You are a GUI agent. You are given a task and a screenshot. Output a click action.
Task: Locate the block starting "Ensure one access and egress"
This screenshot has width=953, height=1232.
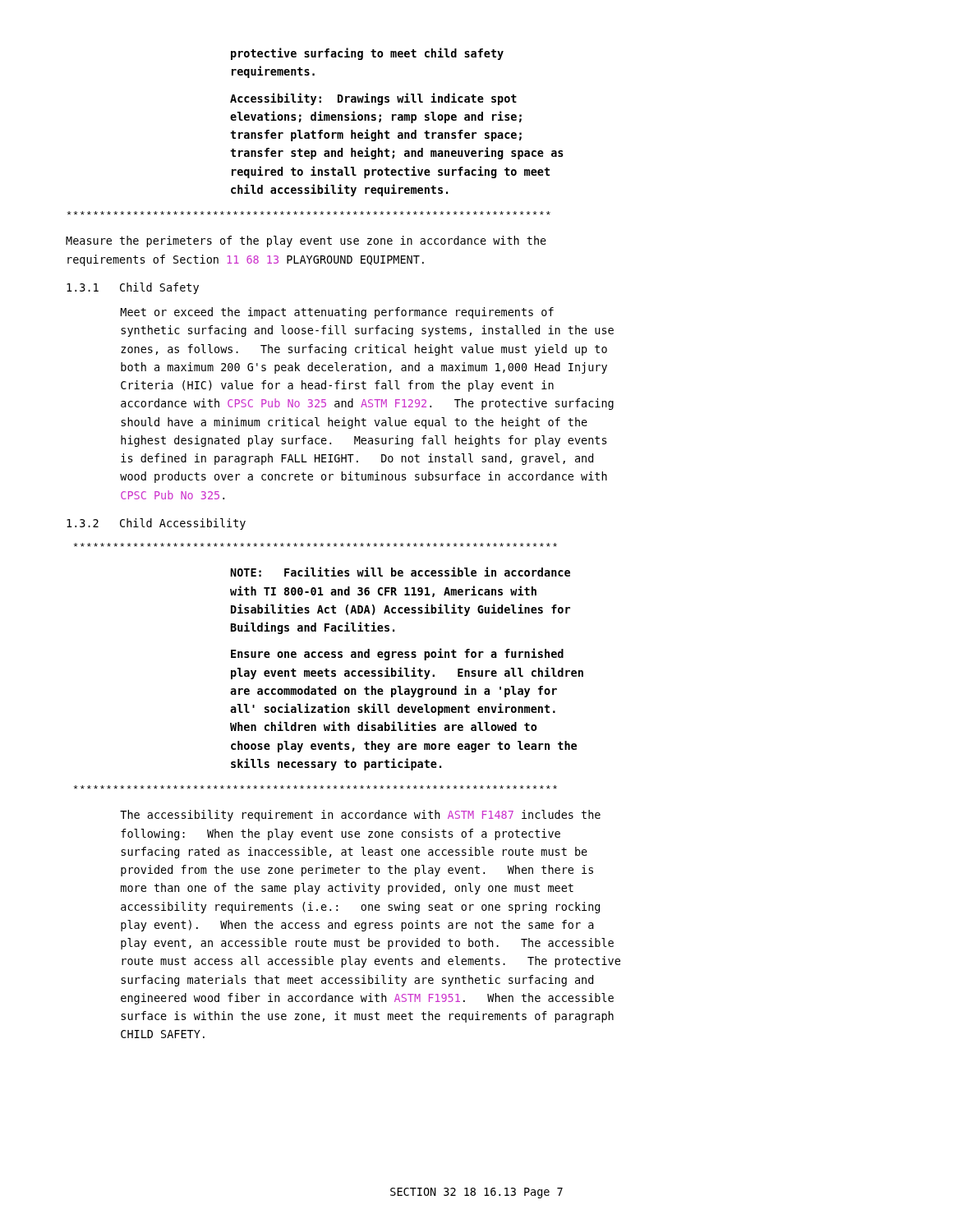(x=407, y=709)
